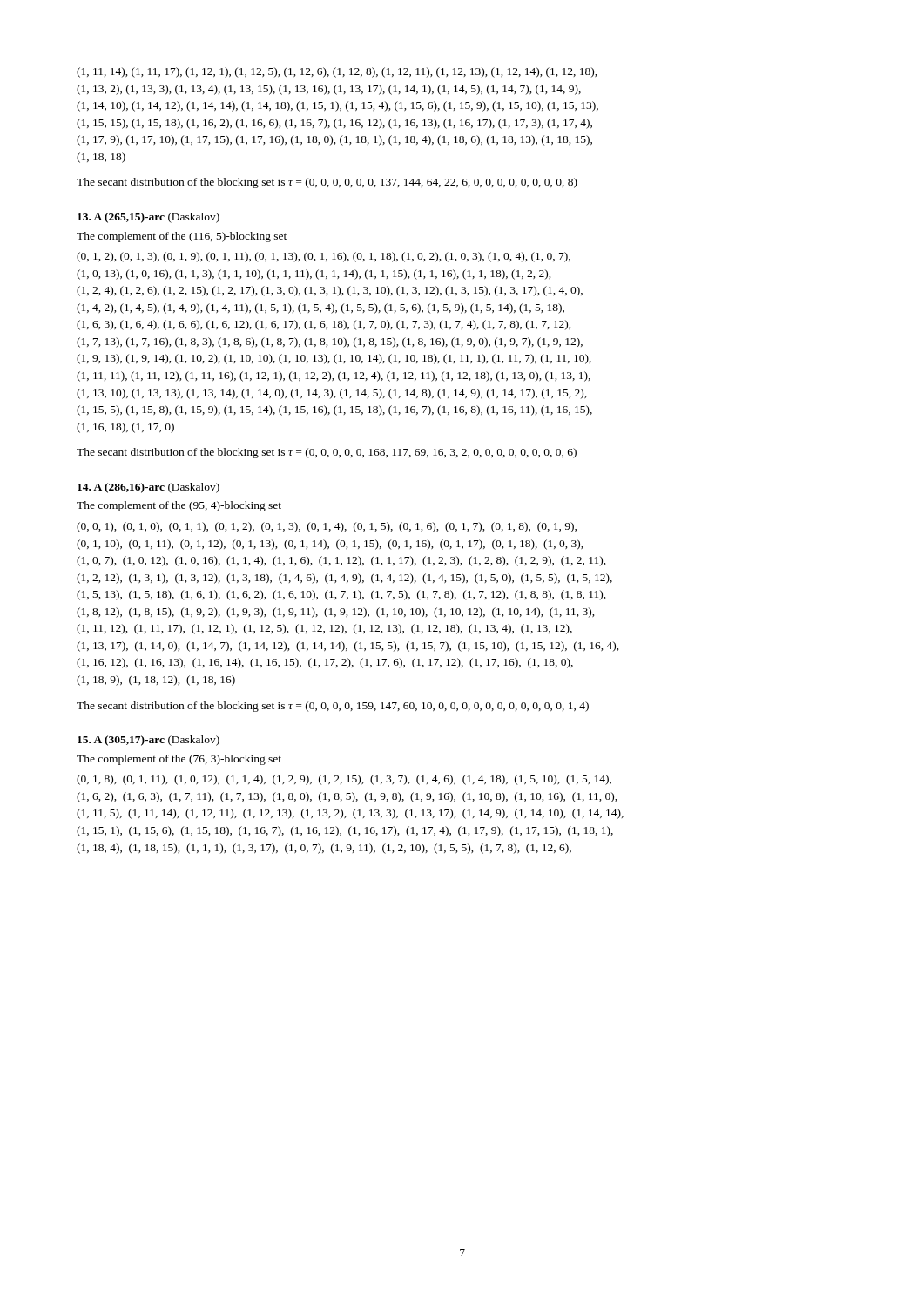Find the text block that says "(1, 11, 14), (1, 11, 17), (1,"
The height and width of the screenshot is (1307, 924).
click(x=462, y=114)
